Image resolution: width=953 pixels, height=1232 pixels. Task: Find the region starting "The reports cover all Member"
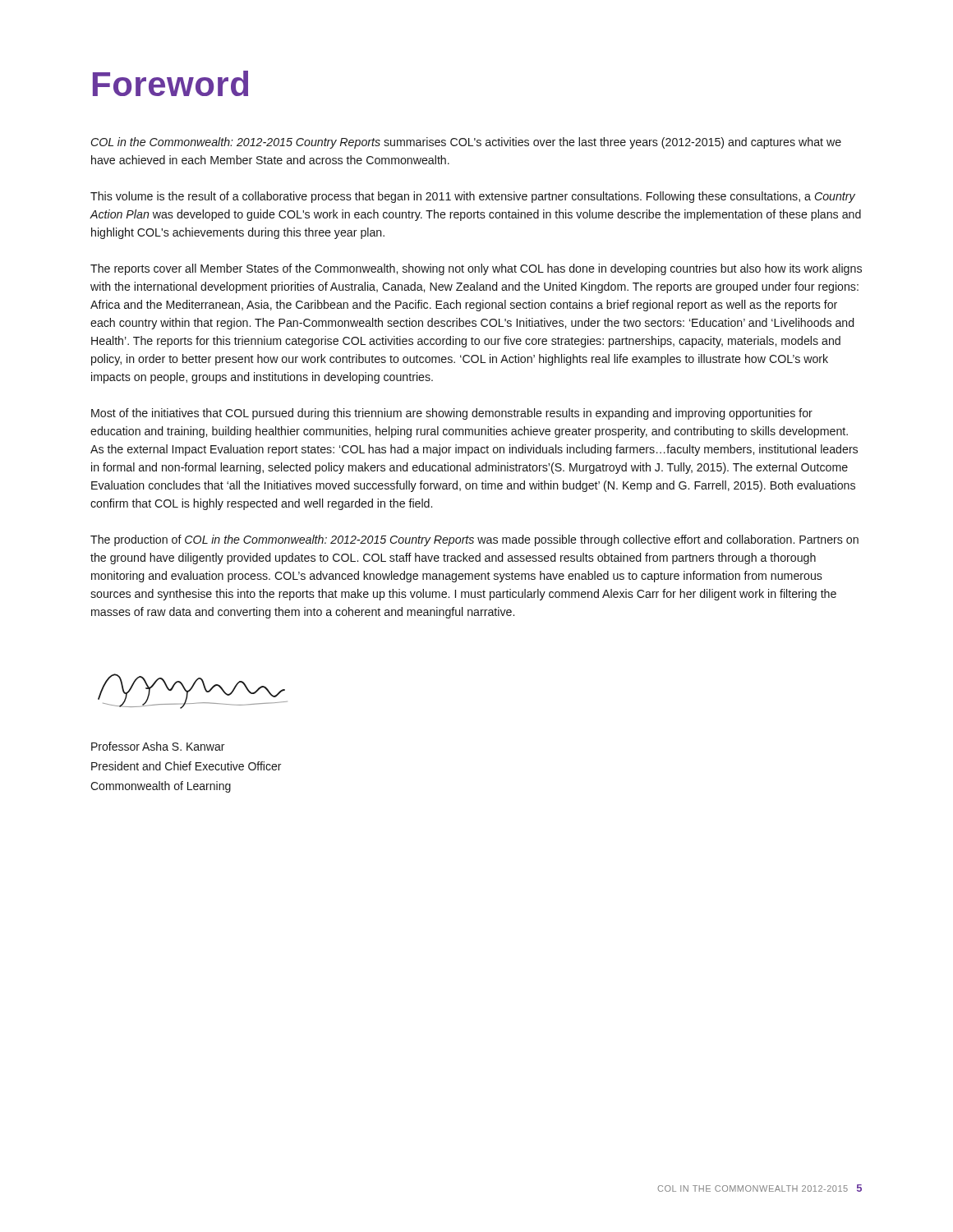point(476,323)
